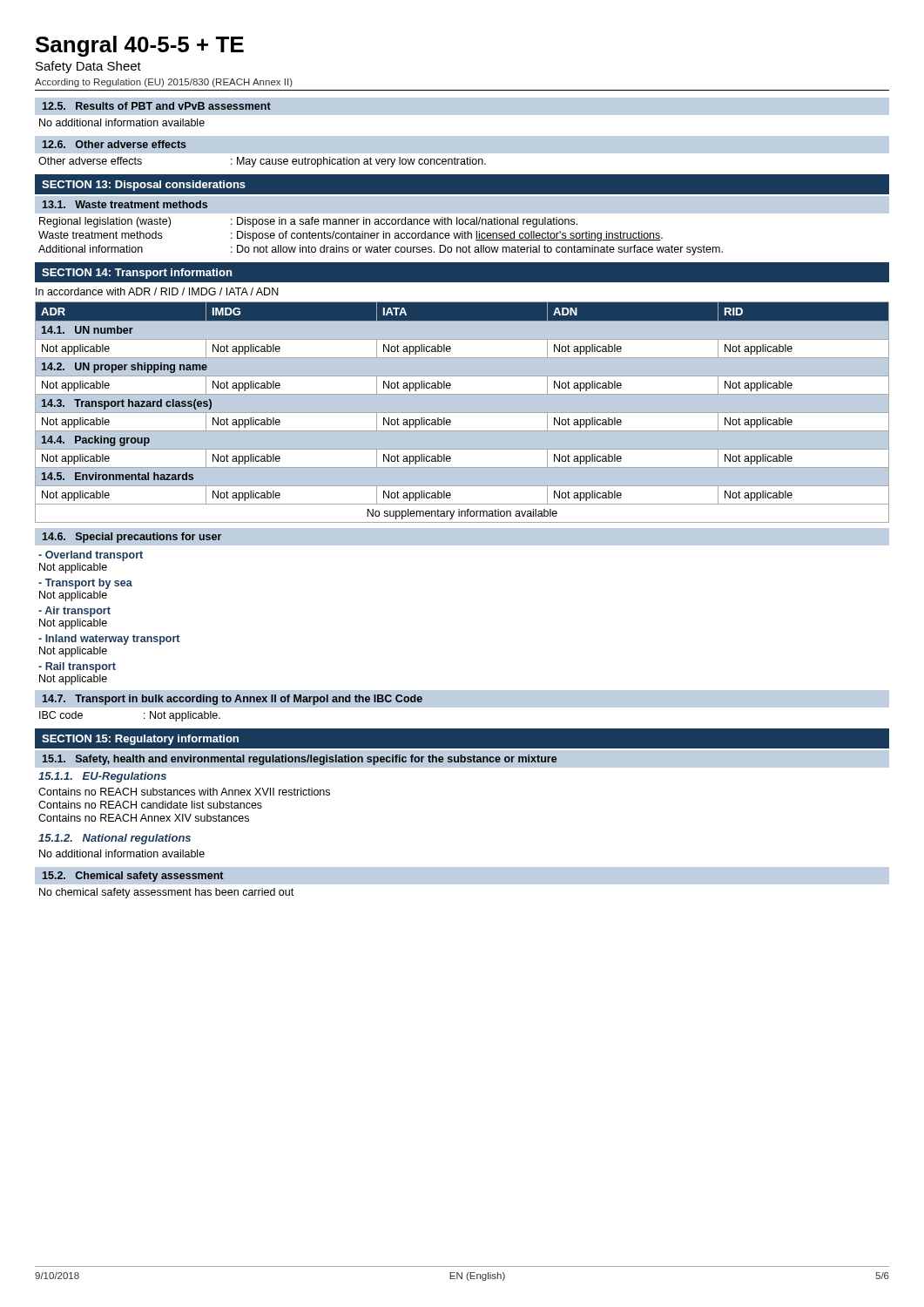Find the section header containing "12.6. Other adverse effects"

pyautogui.click(x=114, y=145)
